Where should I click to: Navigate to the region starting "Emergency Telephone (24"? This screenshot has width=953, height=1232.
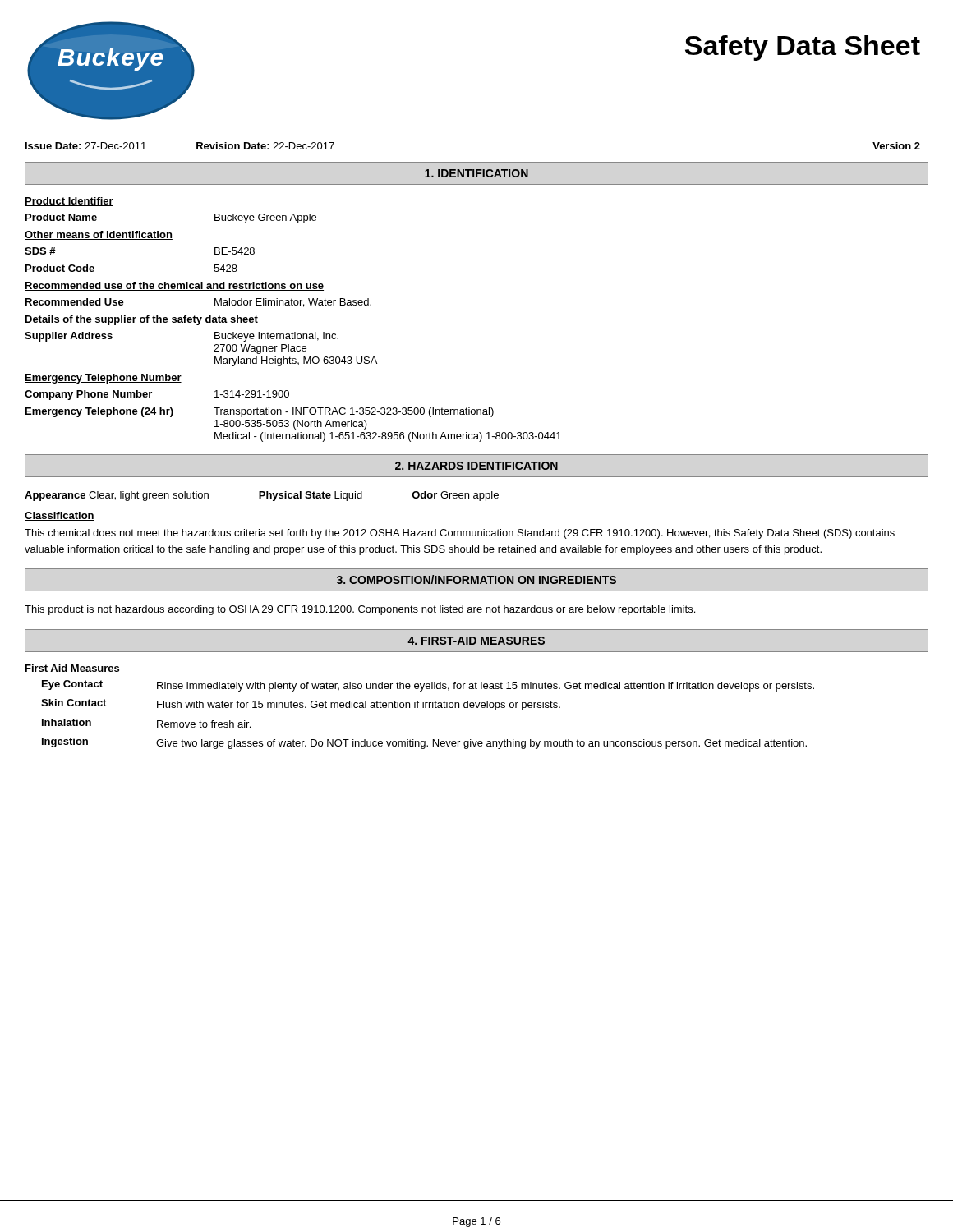[472, 423]
